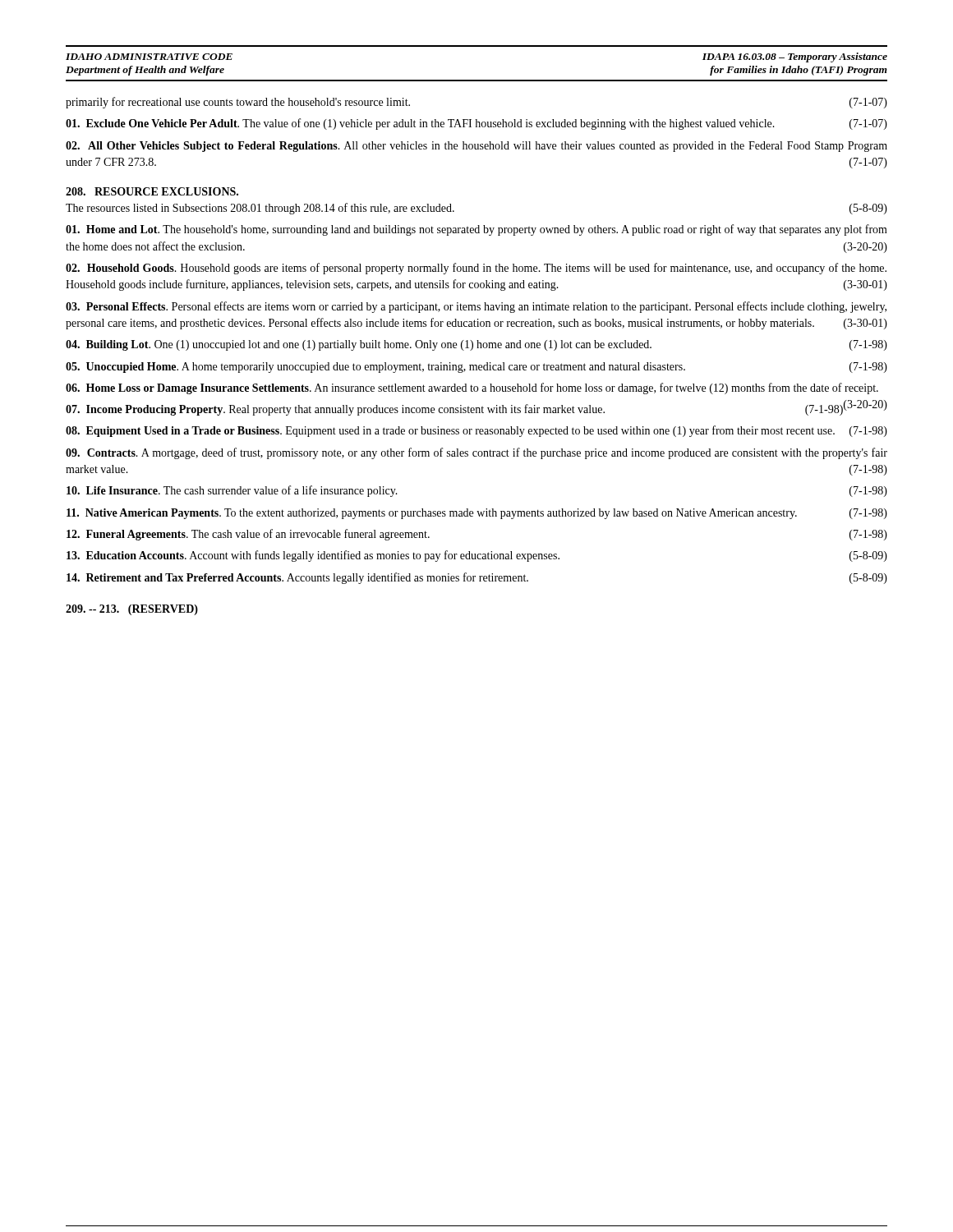
Task: Locate the section header that says "209. -- 213."
Action: (x=132, y=609)
